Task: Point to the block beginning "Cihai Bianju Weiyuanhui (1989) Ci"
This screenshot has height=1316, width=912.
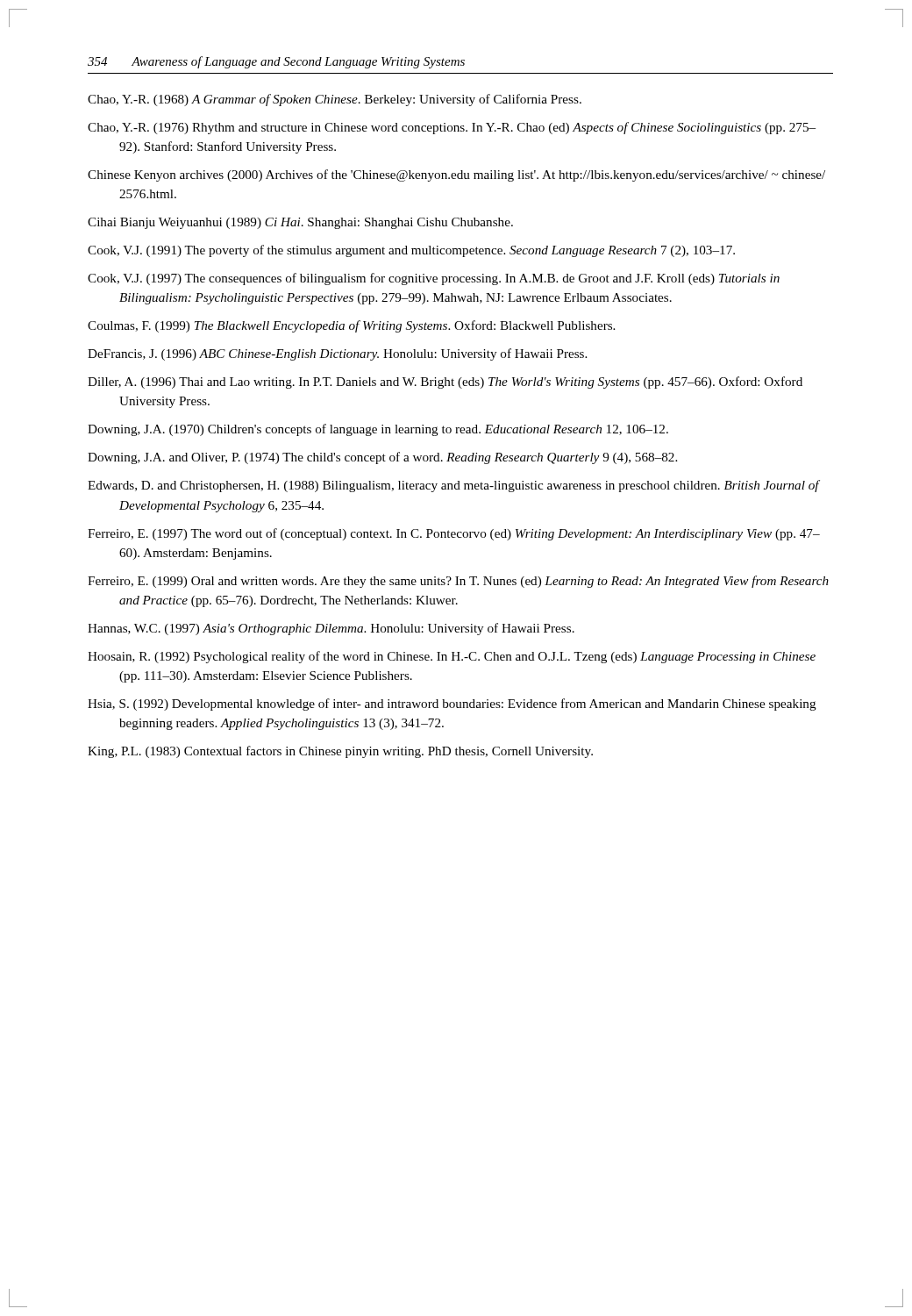Action: [301, 222]
